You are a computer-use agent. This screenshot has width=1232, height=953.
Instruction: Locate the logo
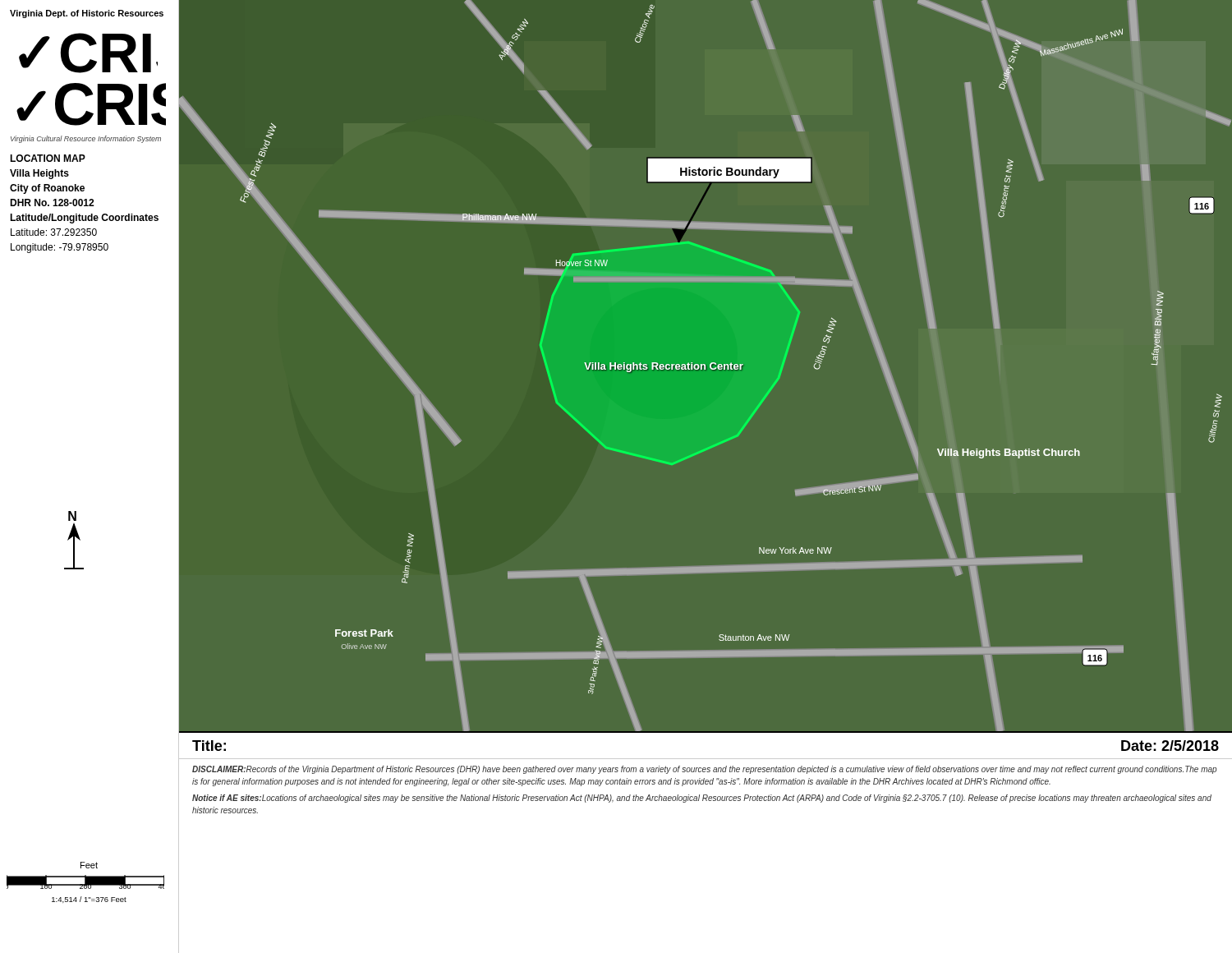pyautogui.click(x=89, y=78)
